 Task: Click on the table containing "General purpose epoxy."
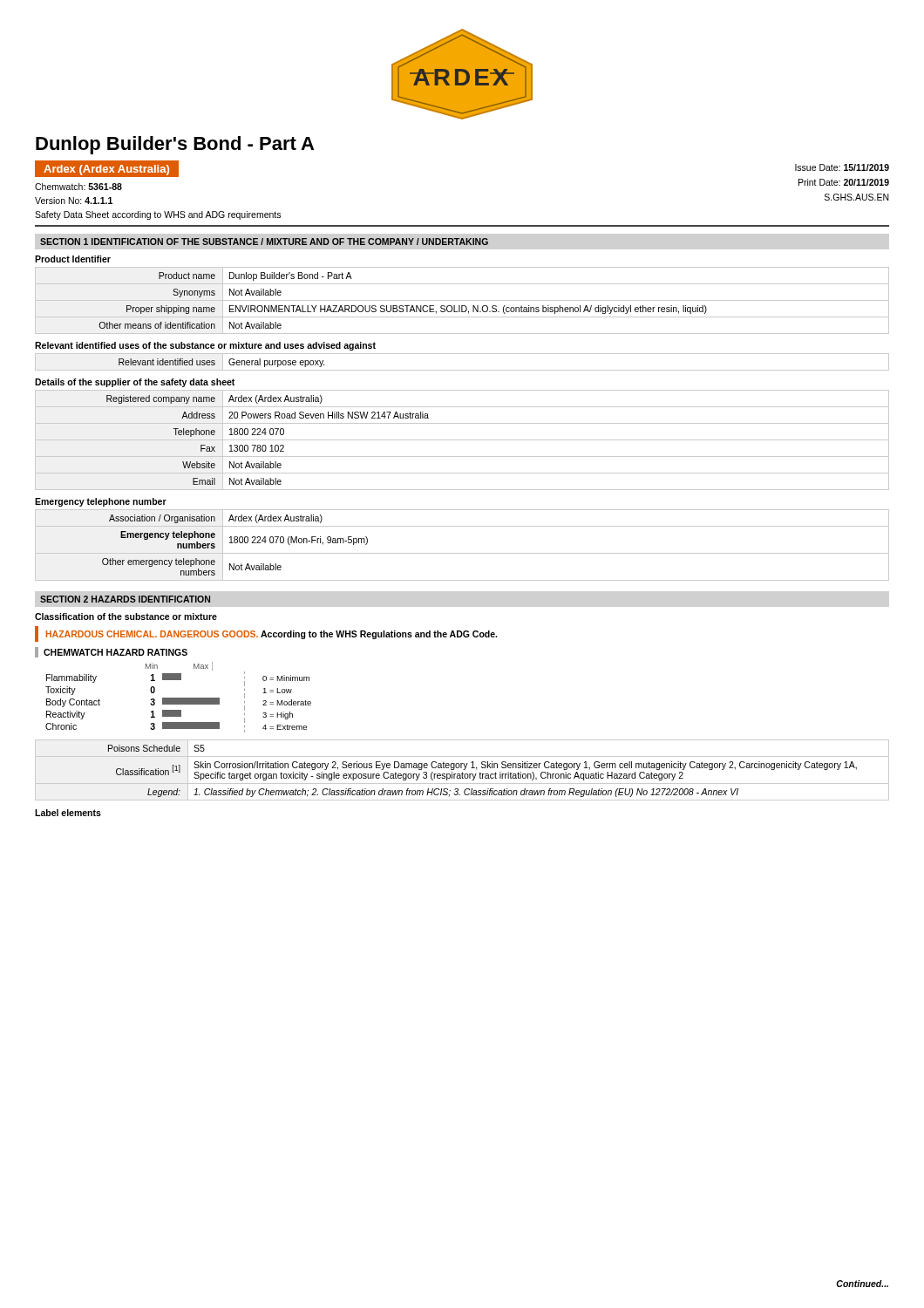462,362
